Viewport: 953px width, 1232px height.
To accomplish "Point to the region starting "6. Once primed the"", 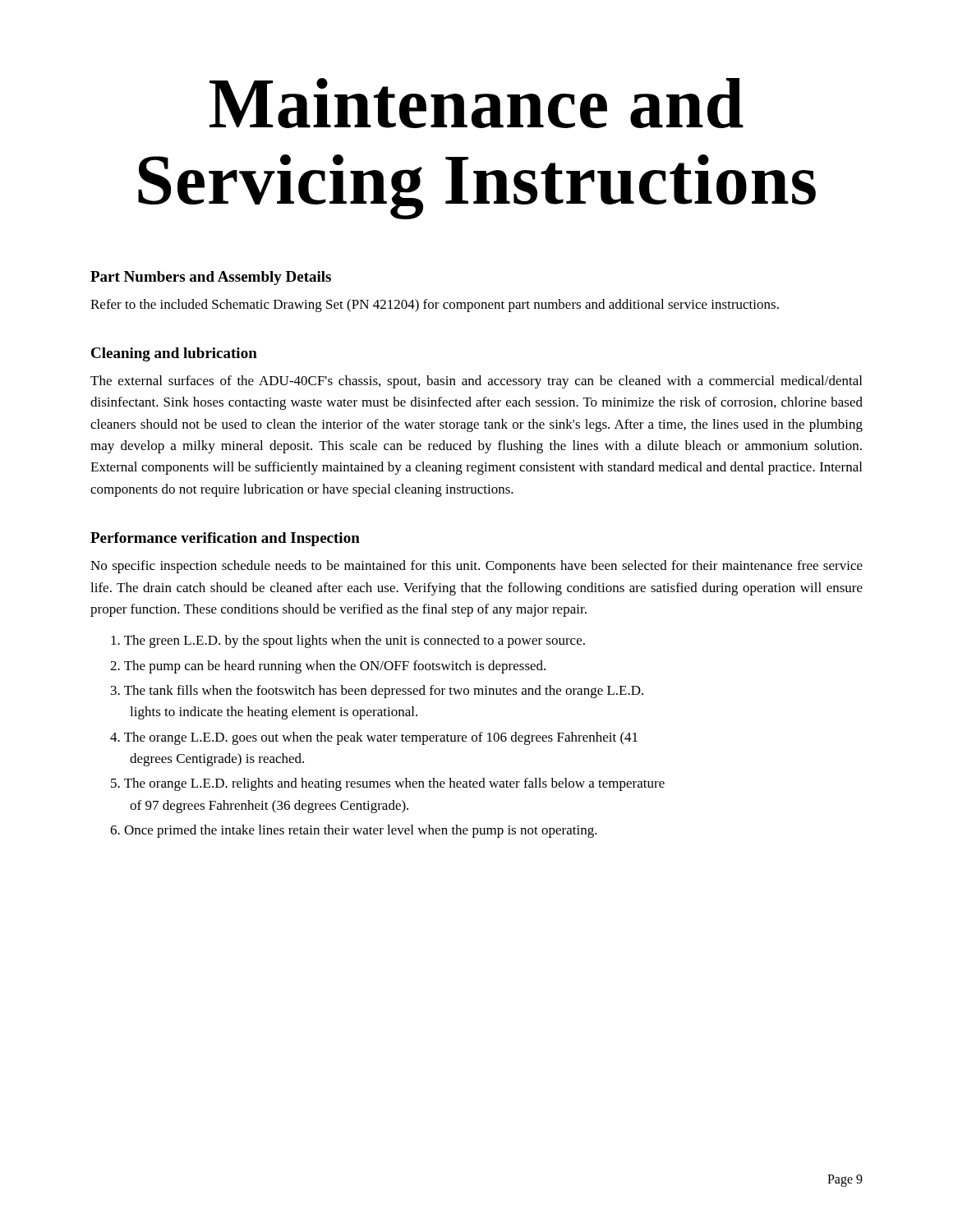I will 354,830.
